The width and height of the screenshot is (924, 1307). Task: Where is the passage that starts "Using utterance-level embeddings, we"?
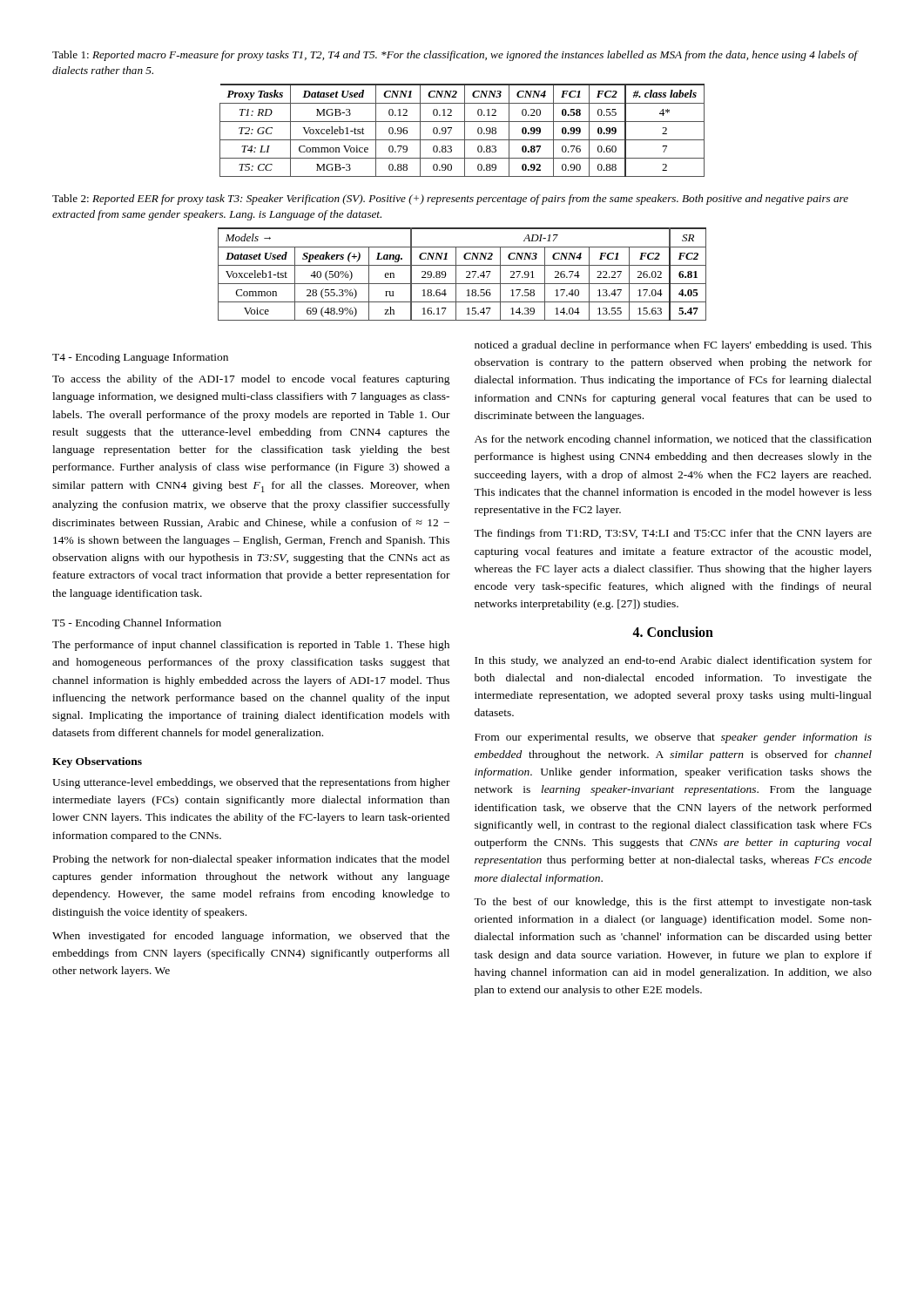251,877
